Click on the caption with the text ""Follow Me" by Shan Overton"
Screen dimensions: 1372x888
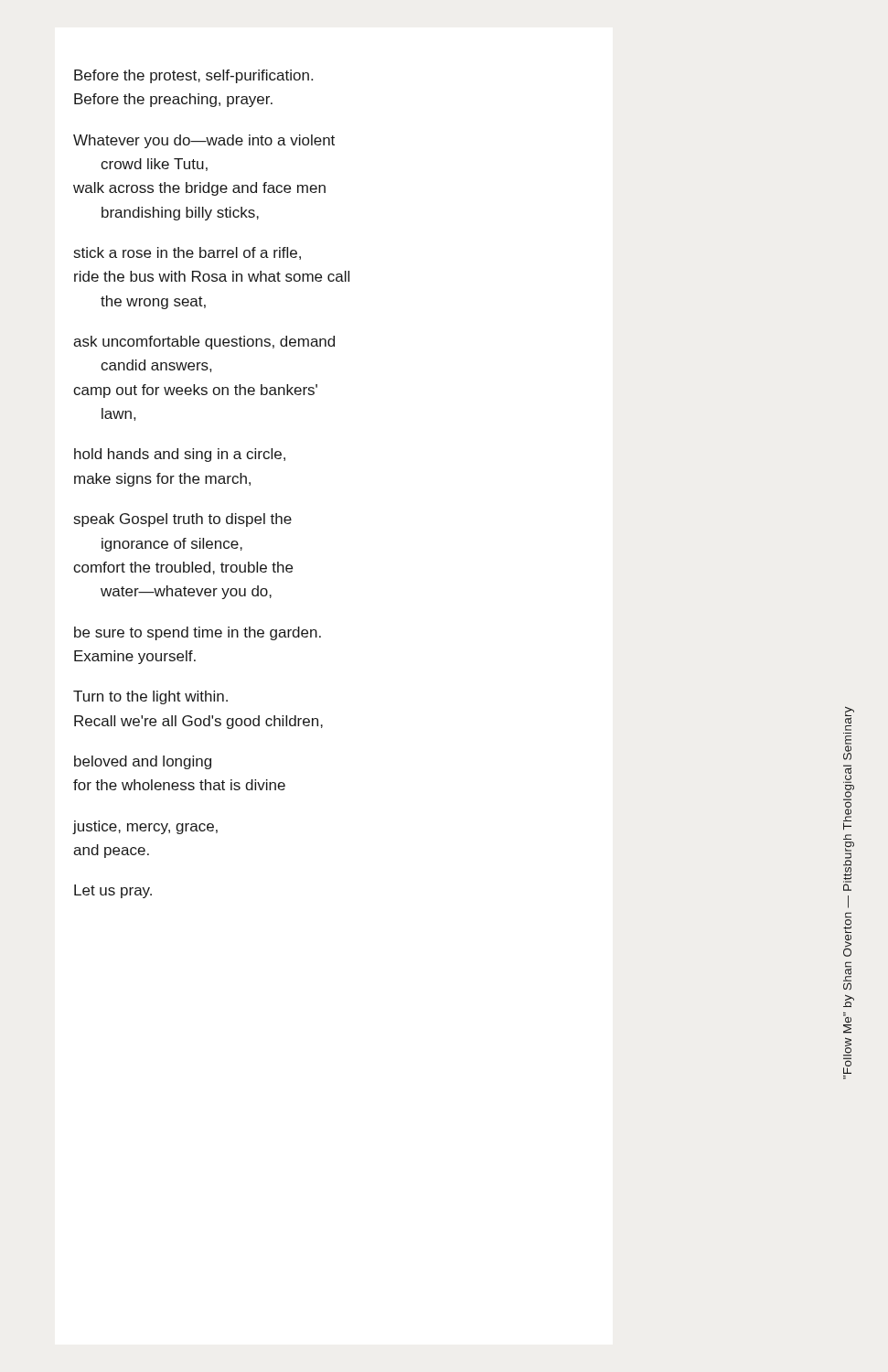[x=847, y=893]
